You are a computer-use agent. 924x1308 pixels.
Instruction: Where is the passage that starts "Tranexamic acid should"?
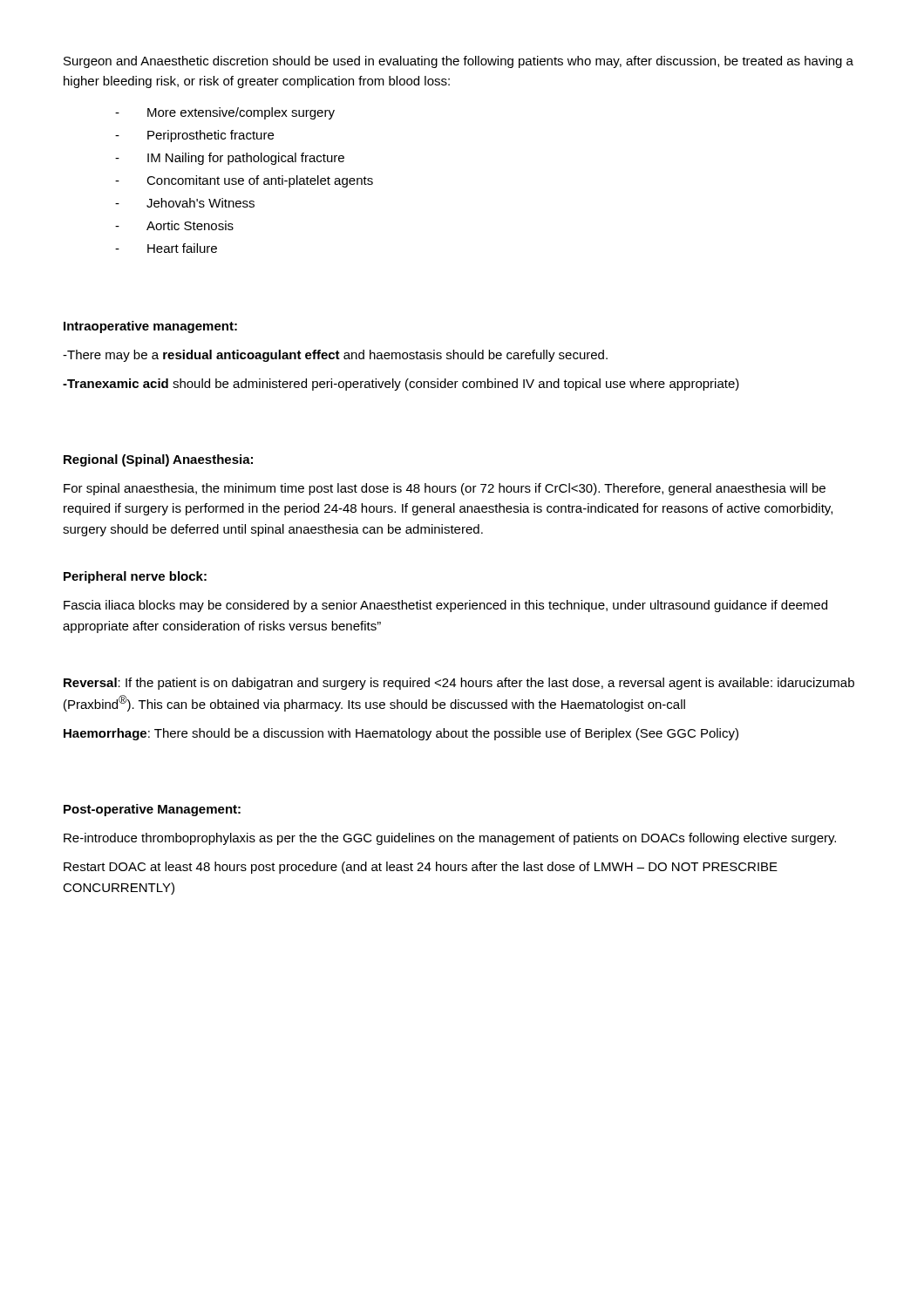[401, 383]
